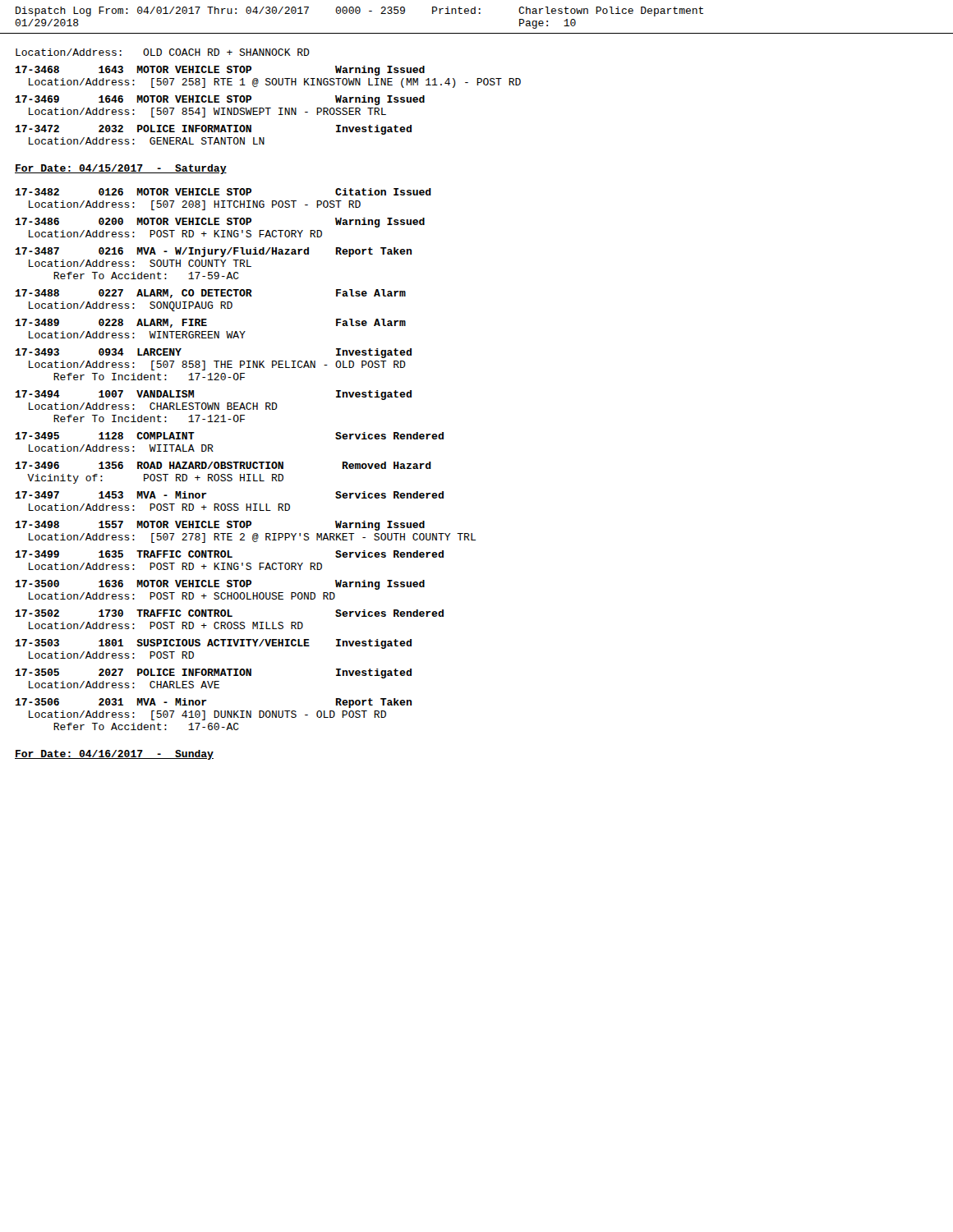Screen dimensions: 1232x953
Task: Click on the text block that reads "17-3497 1453 MVA - Minor Services"
Action: [230, 501]
